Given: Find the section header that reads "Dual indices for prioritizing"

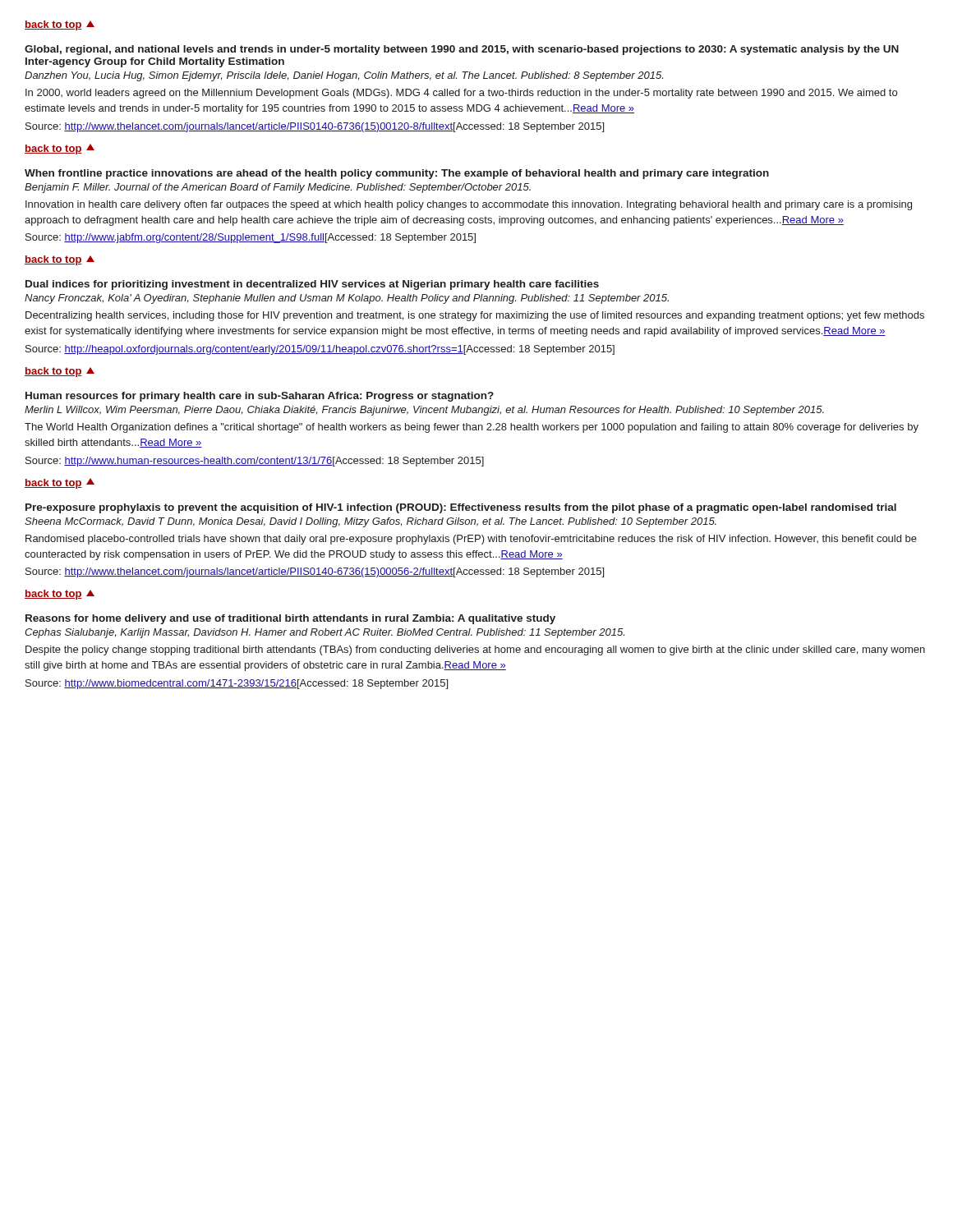Looking at the screenshot, I should tap(312, 284).
